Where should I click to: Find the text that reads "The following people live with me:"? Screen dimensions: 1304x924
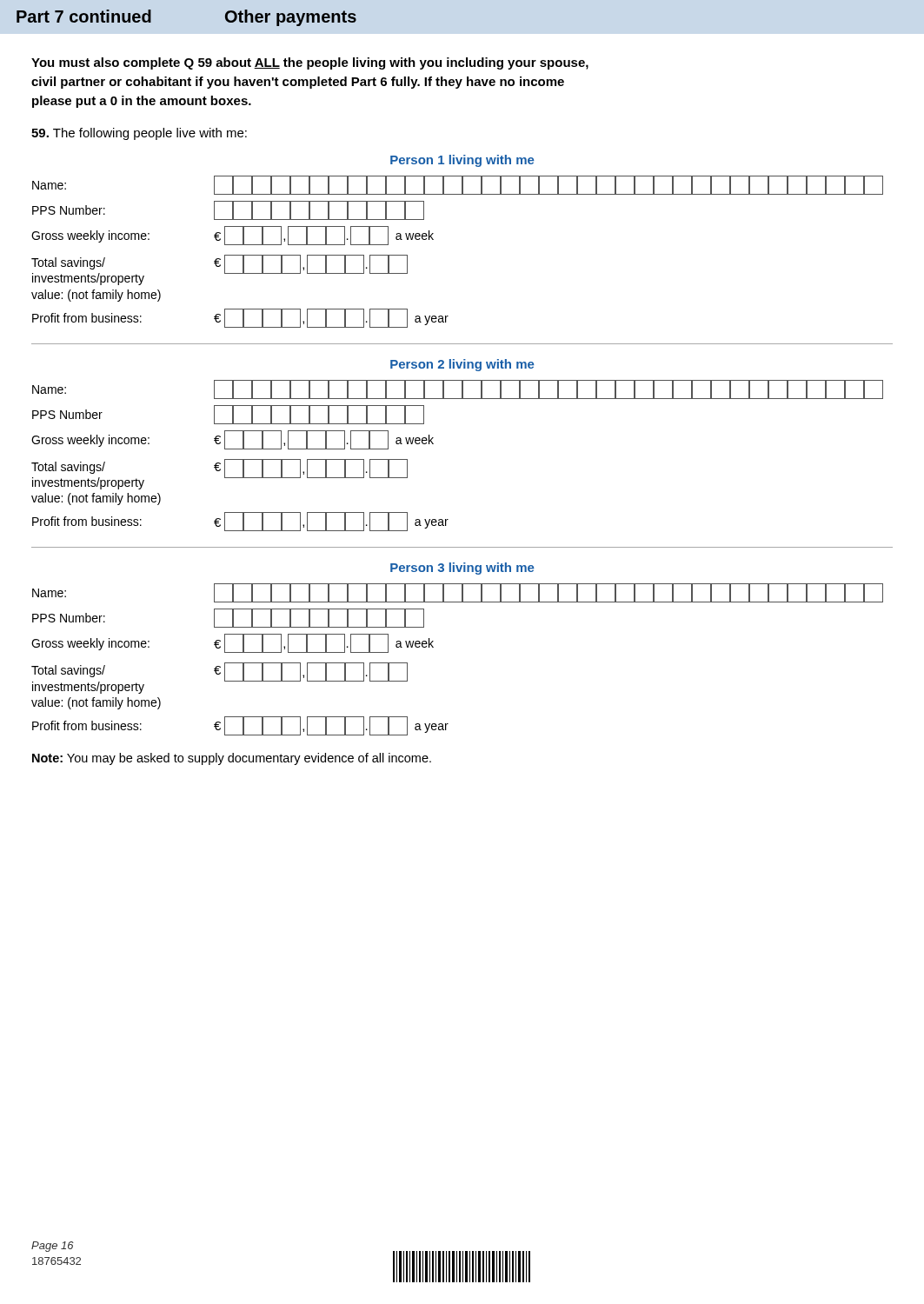[x=140, y=133]
